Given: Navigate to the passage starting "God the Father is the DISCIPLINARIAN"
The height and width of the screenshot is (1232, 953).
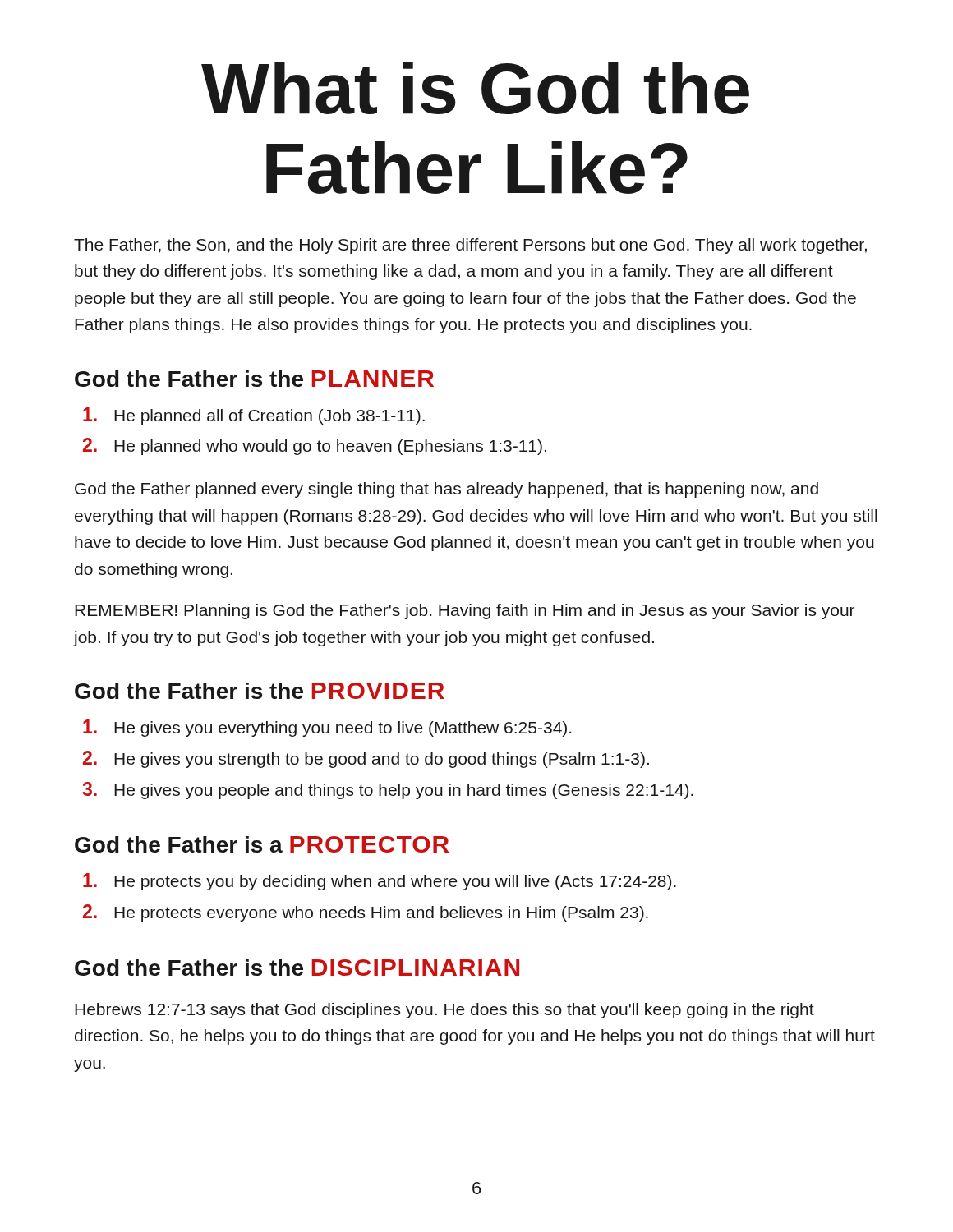Looking at the screenshot, I should 298,967.
